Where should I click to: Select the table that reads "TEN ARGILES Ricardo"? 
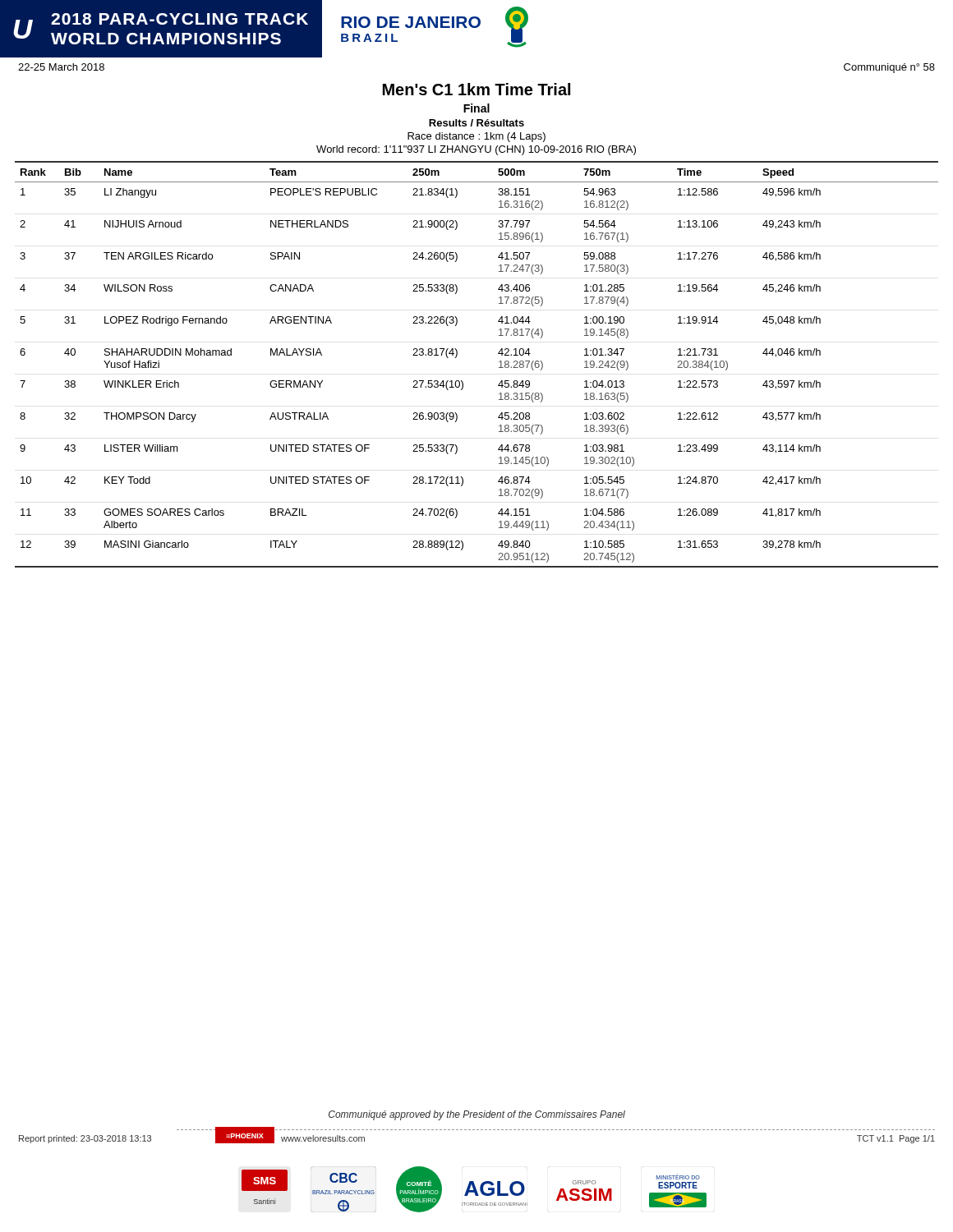[476, 364]
